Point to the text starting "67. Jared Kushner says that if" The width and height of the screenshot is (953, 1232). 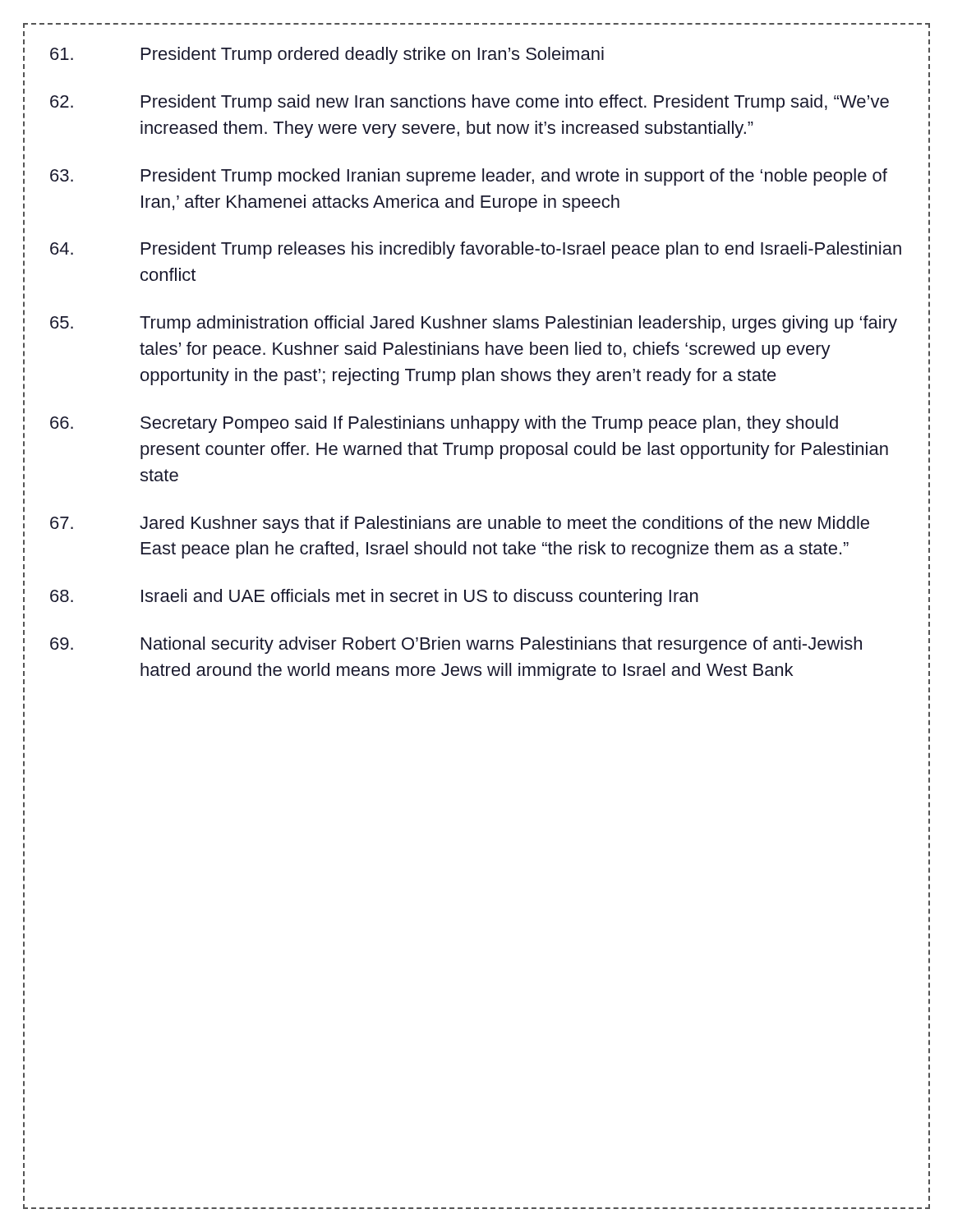click(x=476, y=536)
